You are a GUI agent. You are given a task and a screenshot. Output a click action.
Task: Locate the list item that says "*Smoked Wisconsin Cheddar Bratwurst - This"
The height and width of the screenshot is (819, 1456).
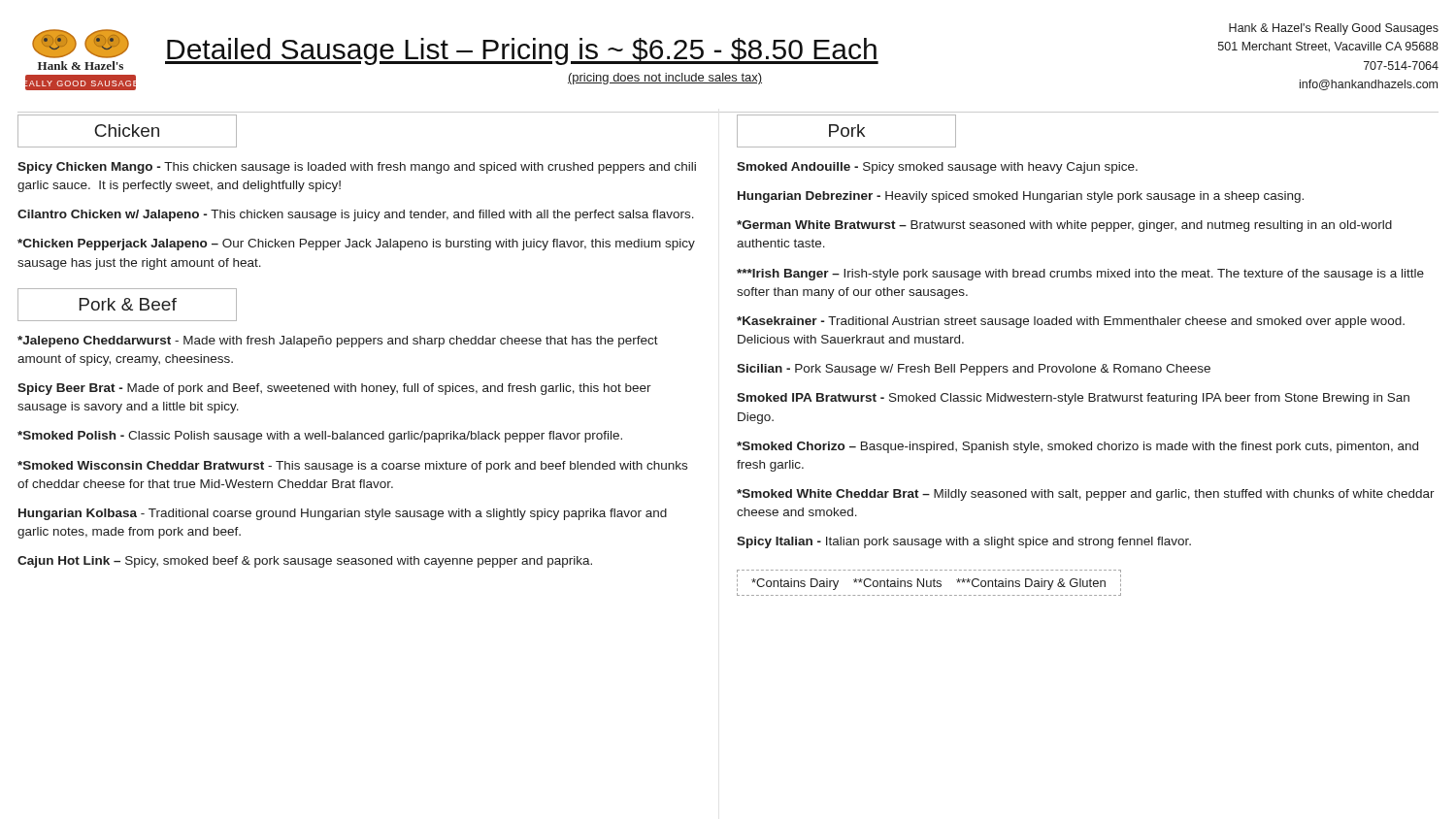pos(353,474)
